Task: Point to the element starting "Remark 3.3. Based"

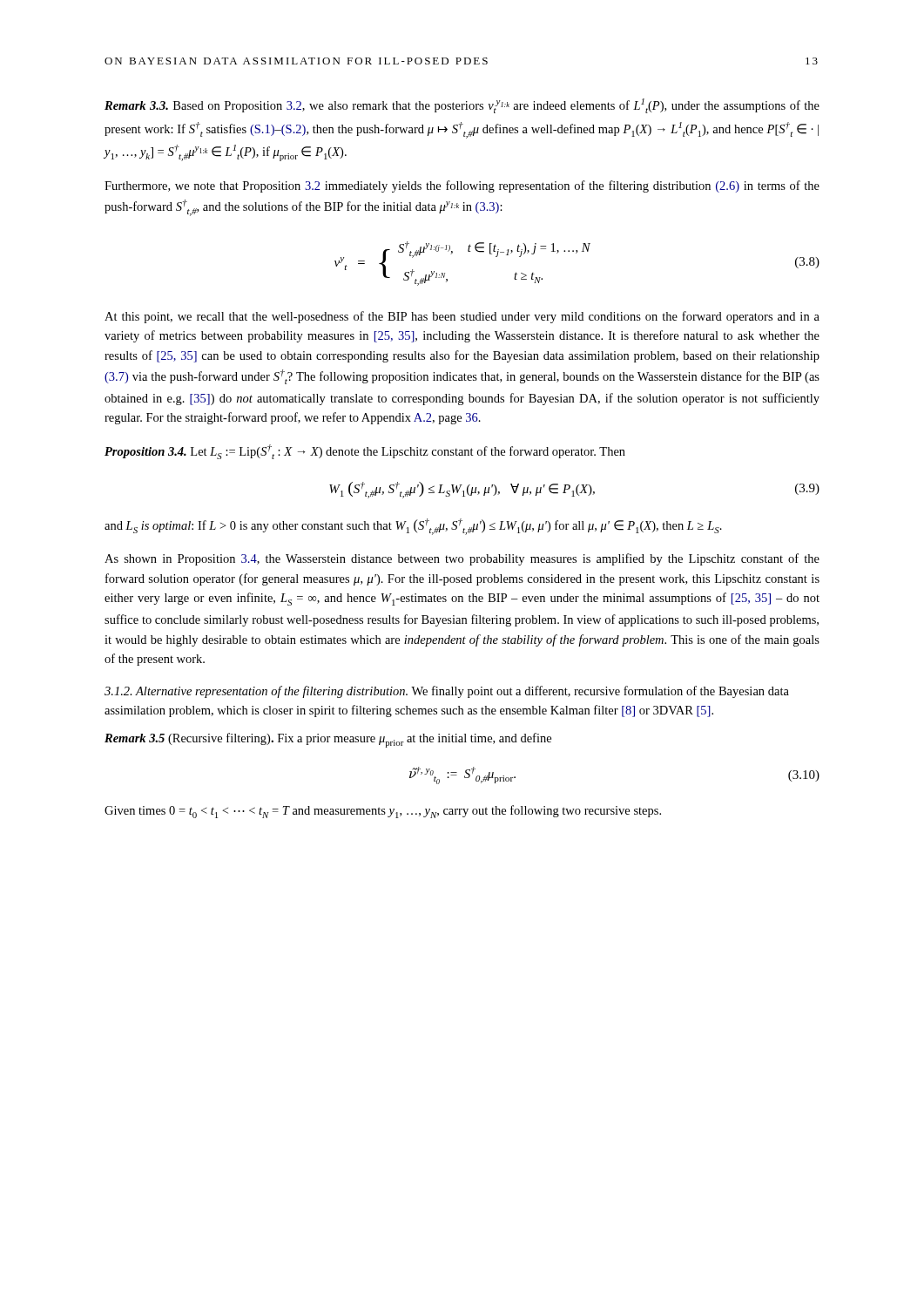Action: 462,129
